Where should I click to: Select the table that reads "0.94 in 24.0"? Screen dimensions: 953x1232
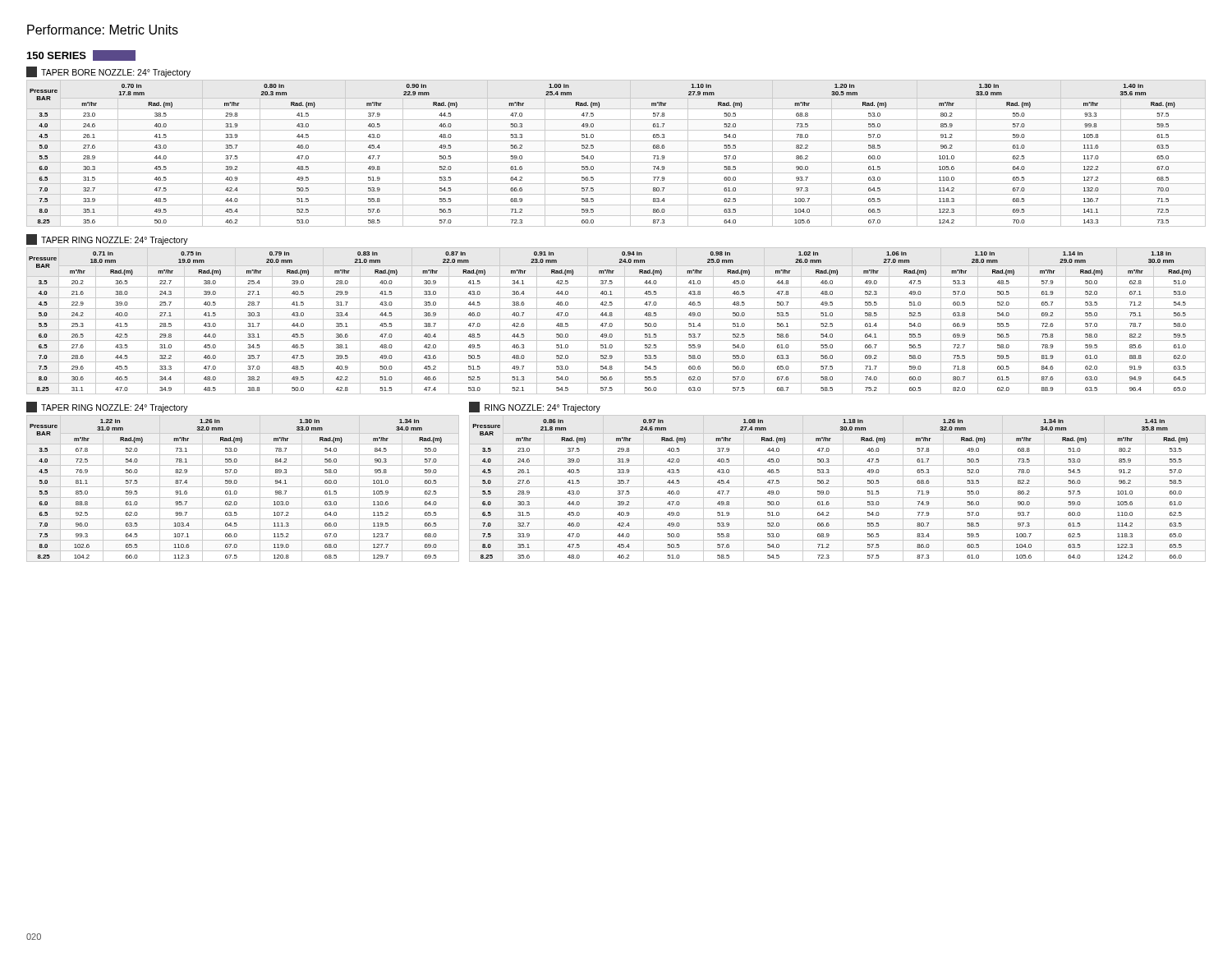(616, 321)
